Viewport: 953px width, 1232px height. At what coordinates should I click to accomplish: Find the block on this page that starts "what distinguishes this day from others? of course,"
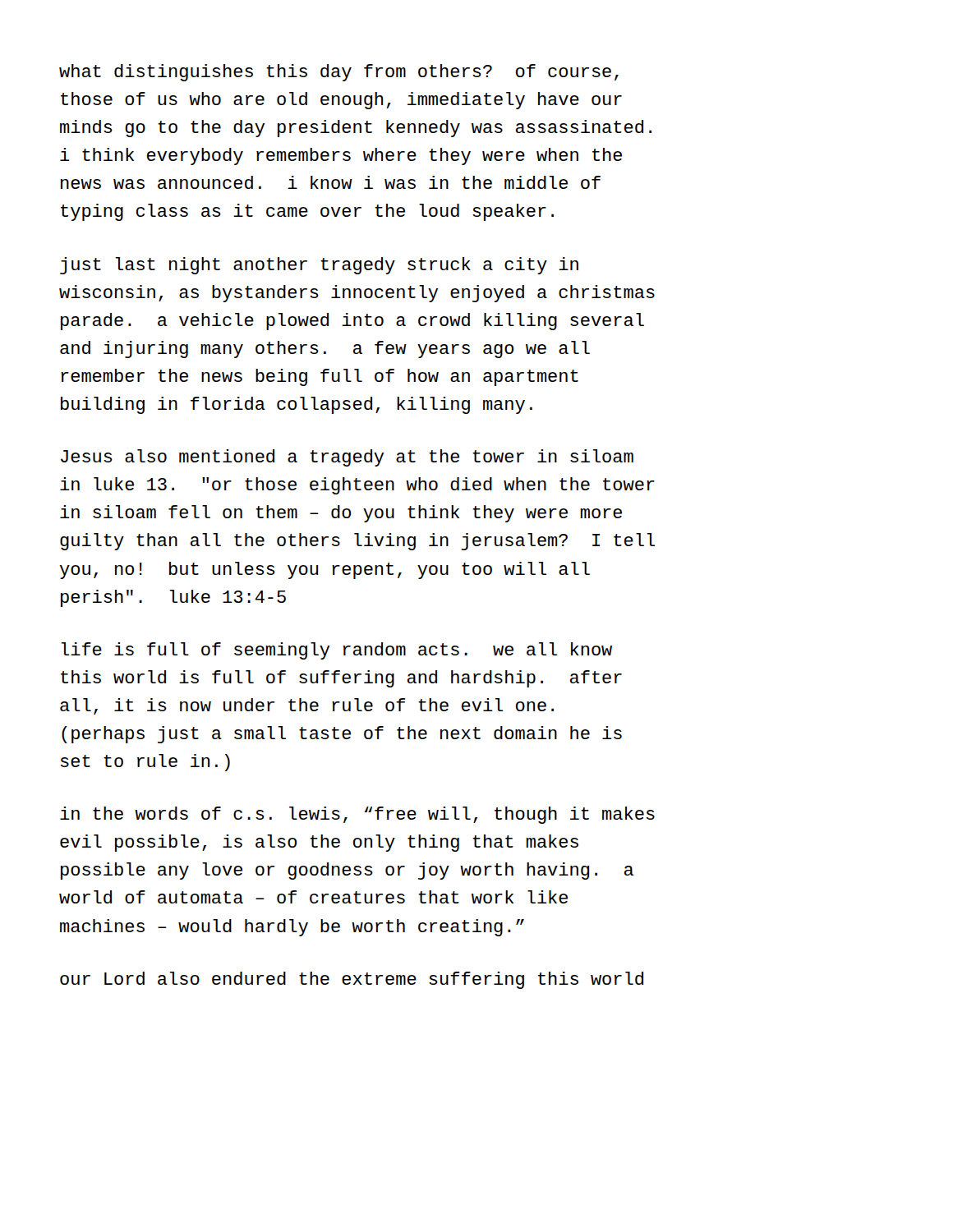[x=357, y=143]
